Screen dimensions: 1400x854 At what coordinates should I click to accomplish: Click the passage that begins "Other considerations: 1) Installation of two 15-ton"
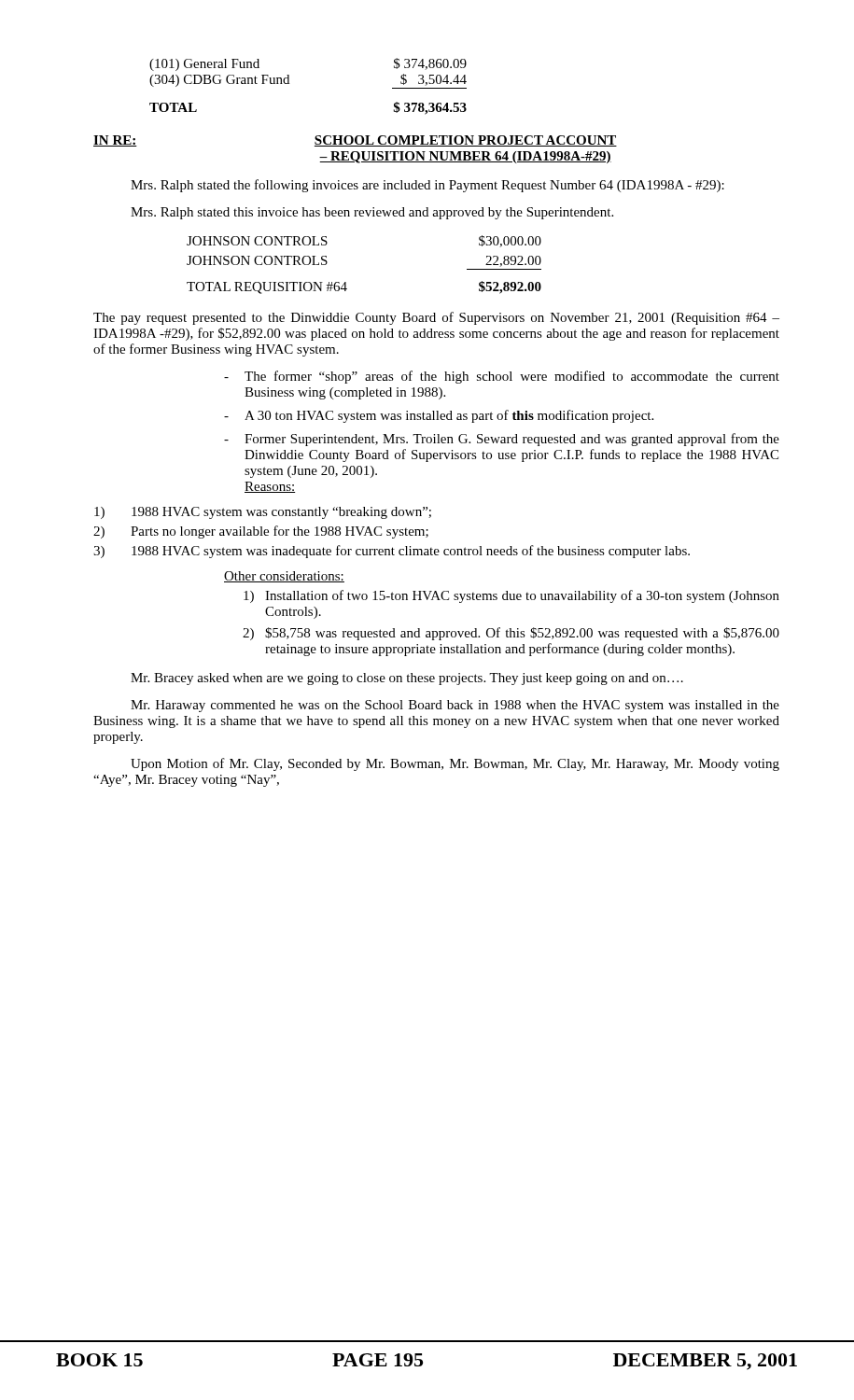(284, 577)
